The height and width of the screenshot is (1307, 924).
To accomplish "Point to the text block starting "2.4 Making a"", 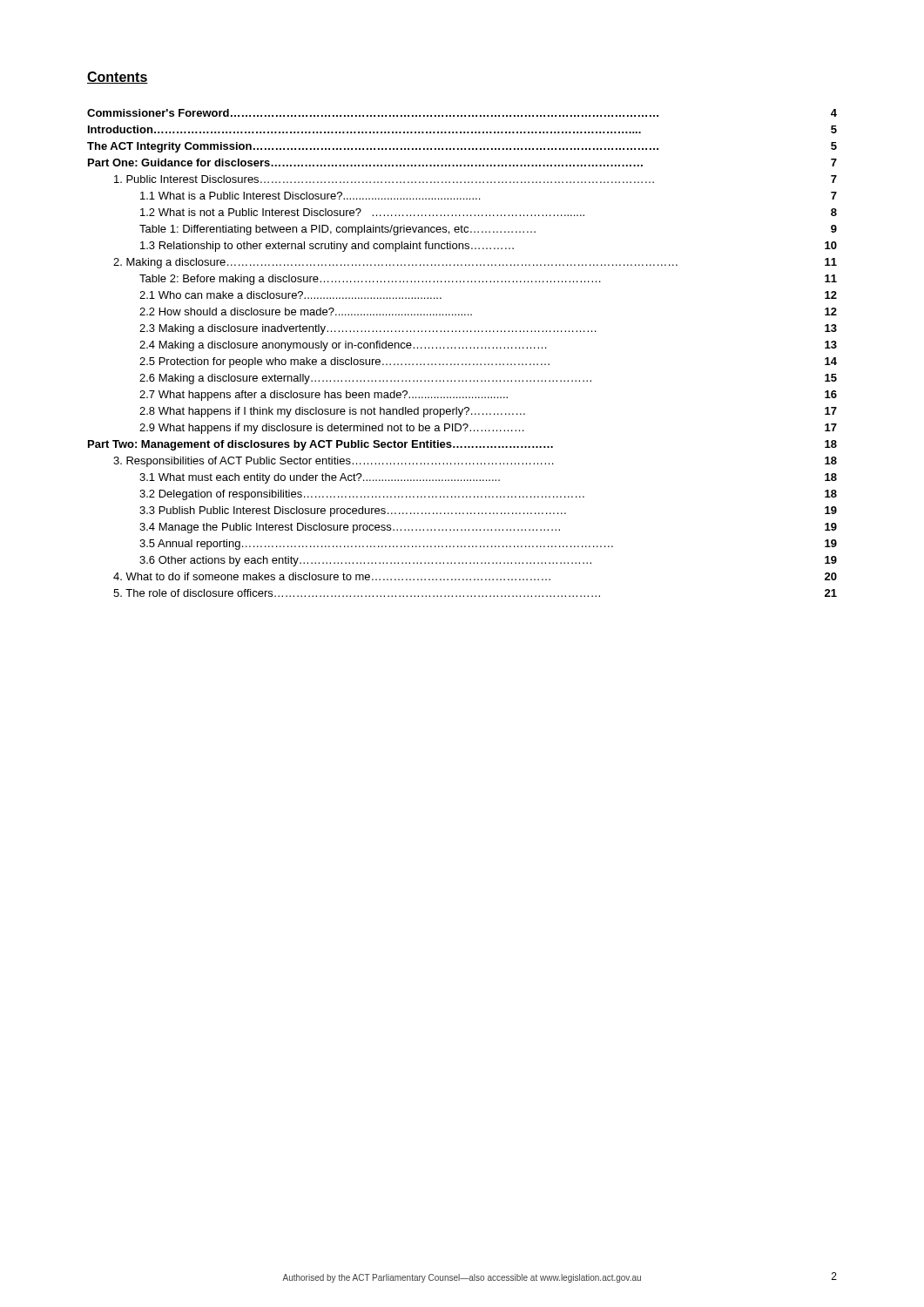I will pyautogui.click(x=488, y=345).
